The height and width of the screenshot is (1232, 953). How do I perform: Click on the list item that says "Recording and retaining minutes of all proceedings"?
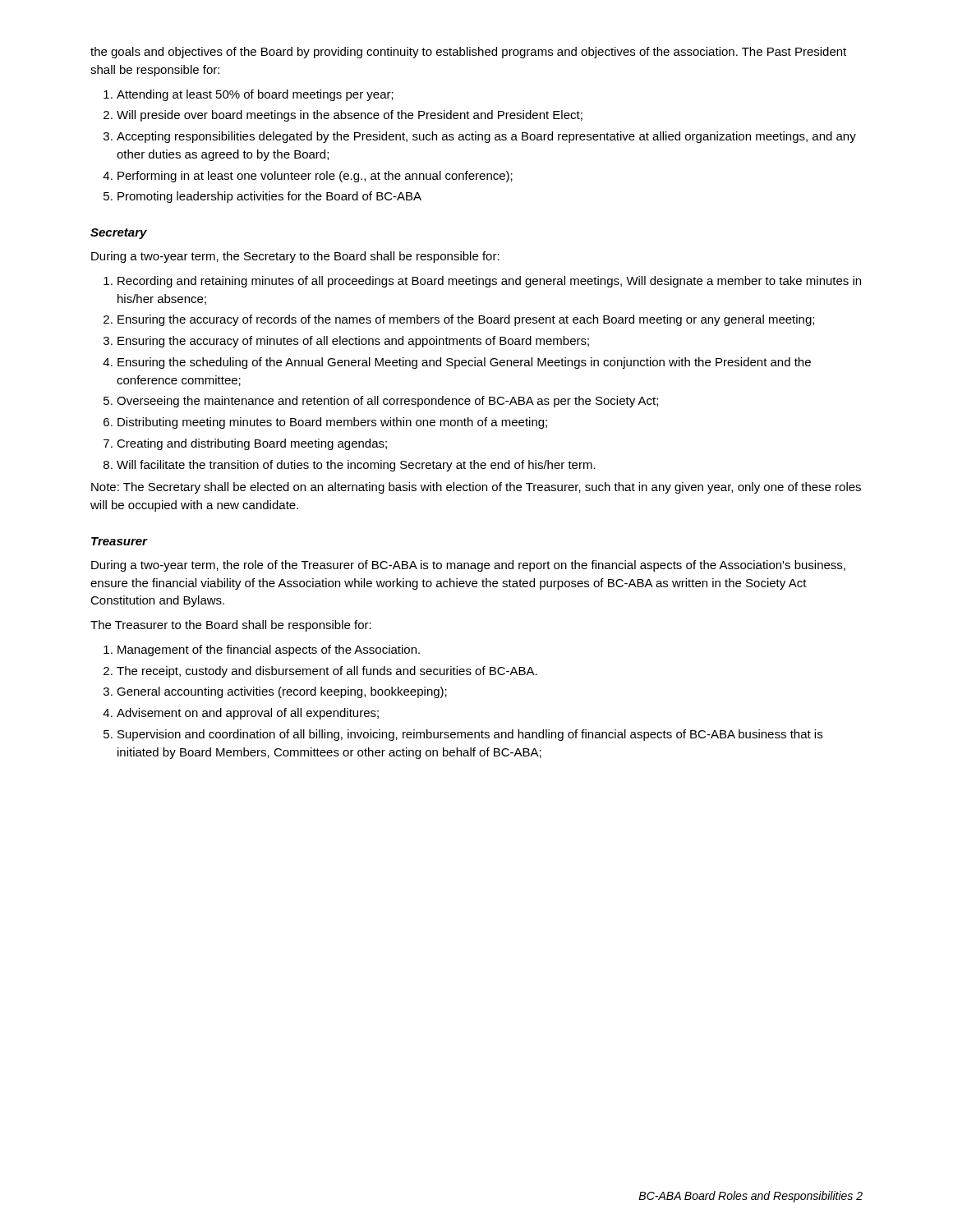pos(489,289)
